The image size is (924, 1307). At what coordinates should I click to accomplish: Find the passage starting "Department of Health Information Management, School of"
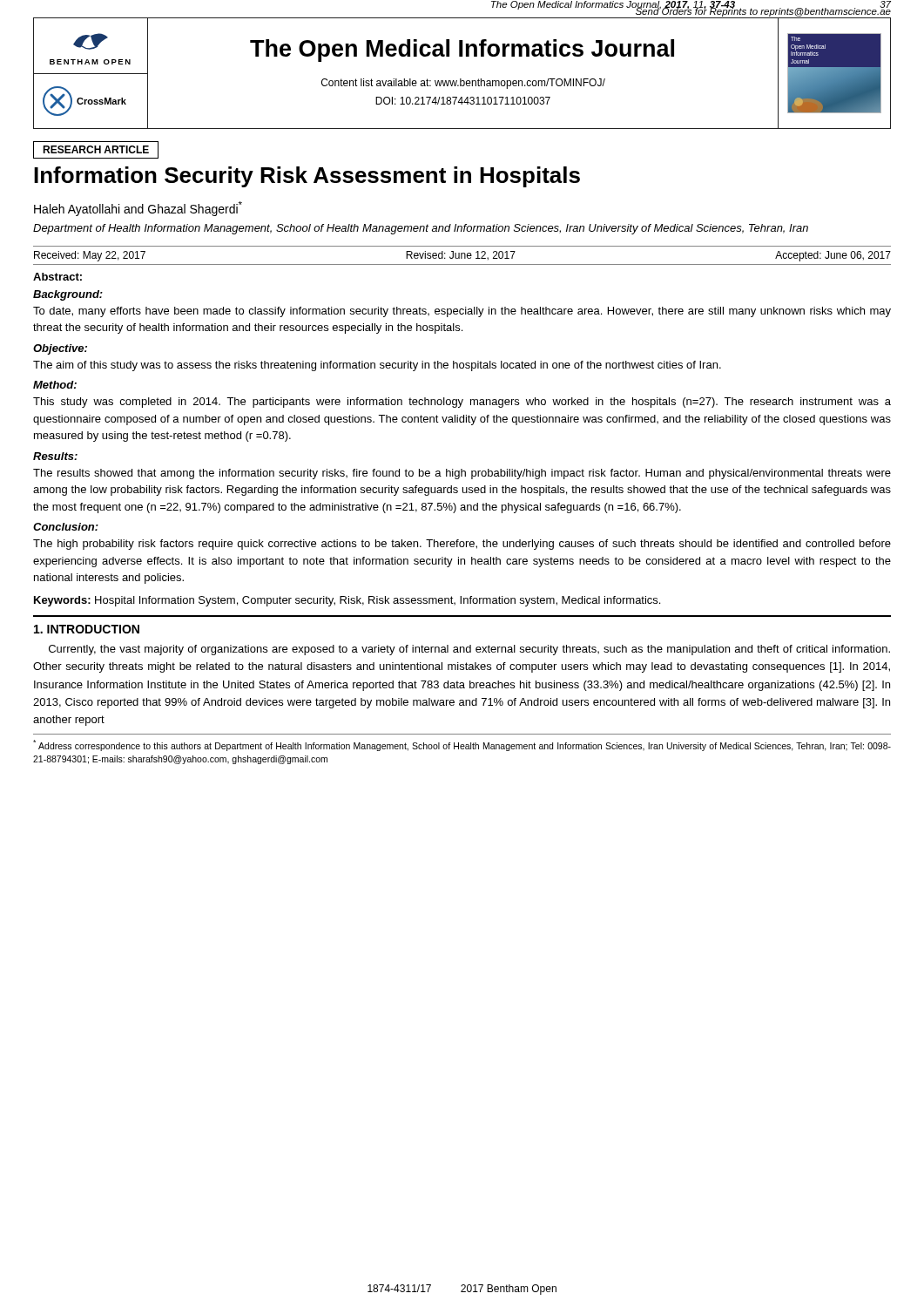421,228
